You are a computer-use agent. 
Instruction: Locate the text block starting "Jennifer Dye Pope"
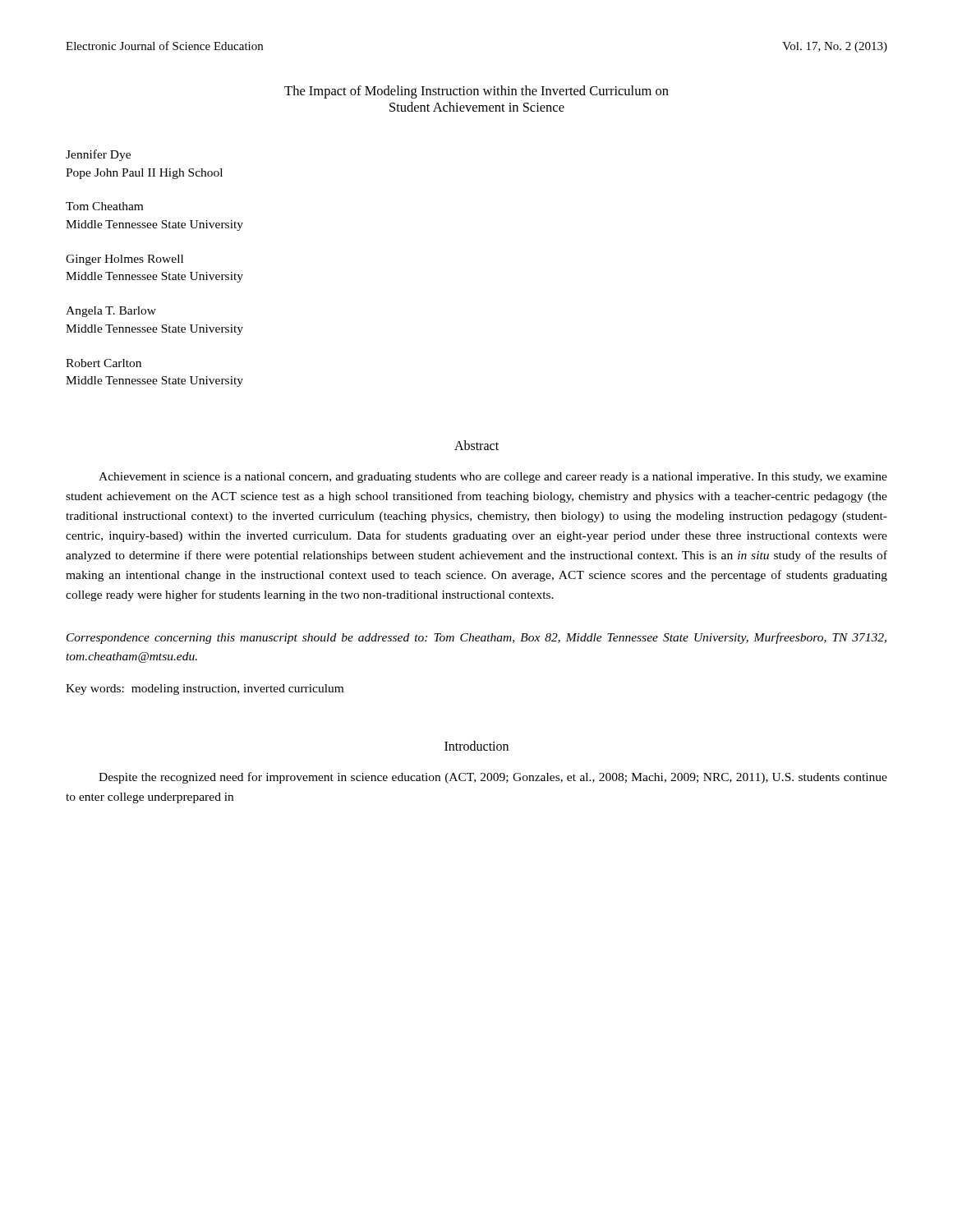(98, 155)
